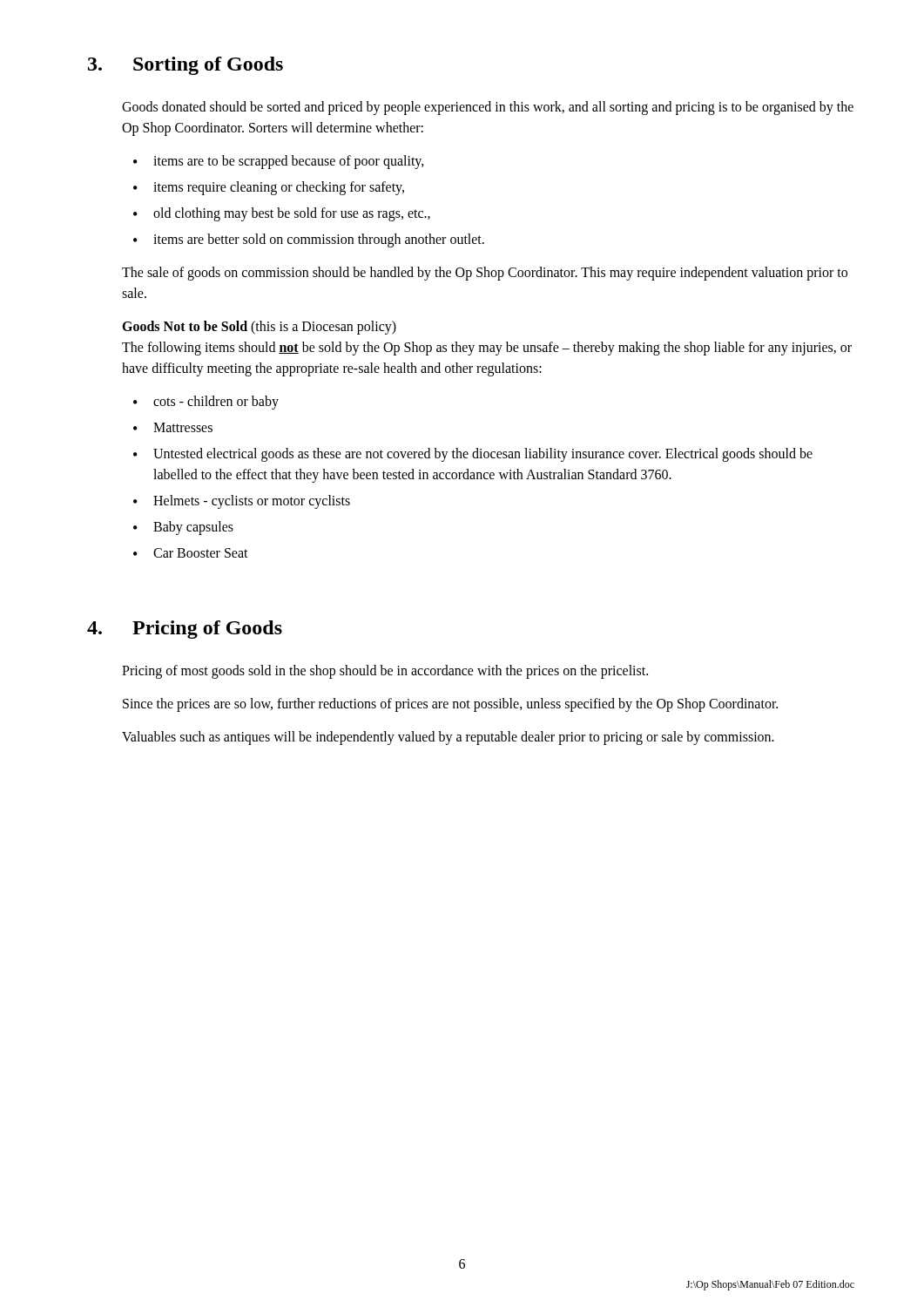924x1307 pixels.
Task: Point to the block beginning "Since the prices are"
Action: (450, 704)
